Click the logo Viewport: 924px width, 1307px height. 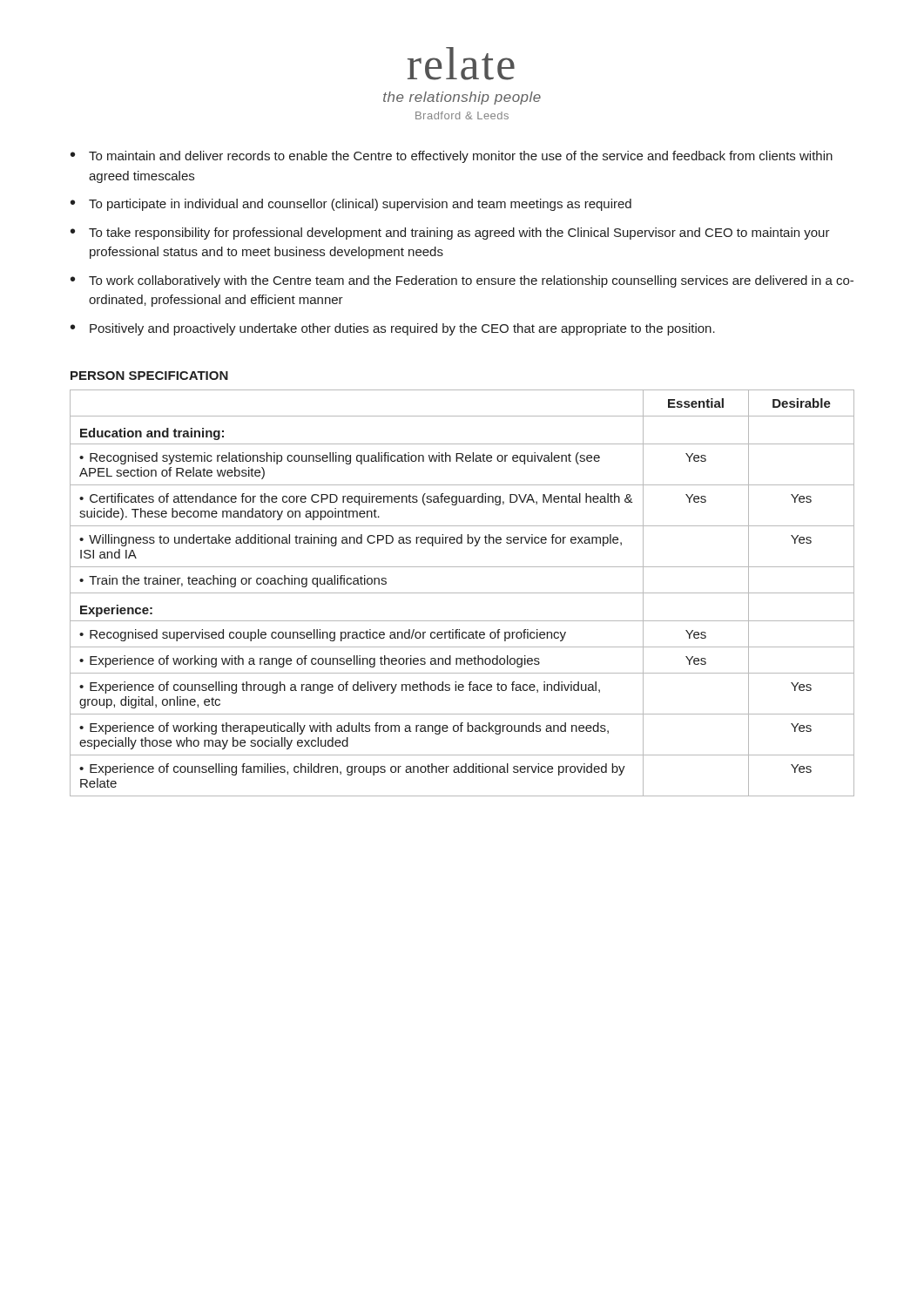[x=462, y=82]
